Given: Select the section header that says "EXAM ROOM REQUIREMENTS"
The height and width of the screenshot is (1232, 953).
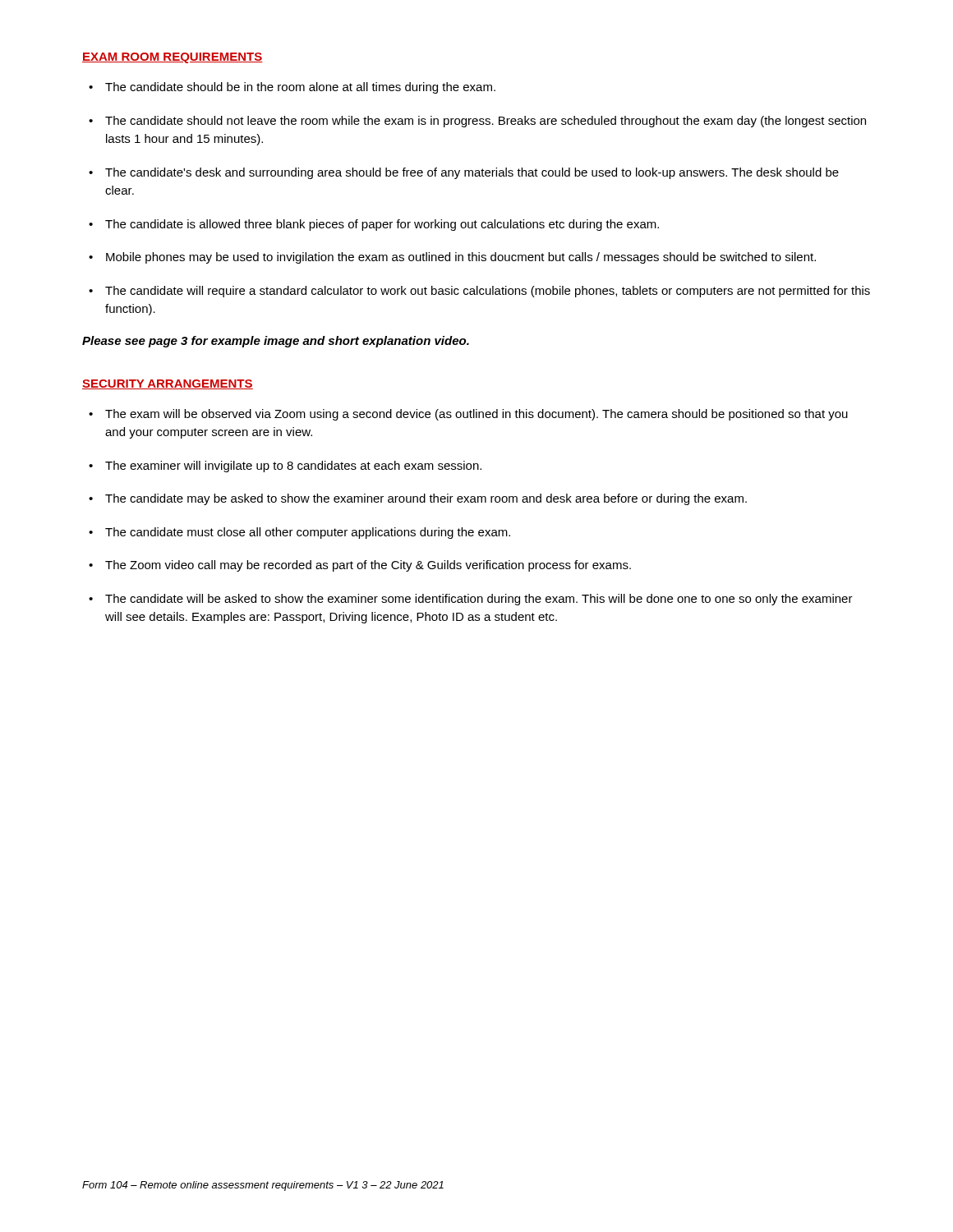Looking at the screenshot, I should (x=172, y=56).
